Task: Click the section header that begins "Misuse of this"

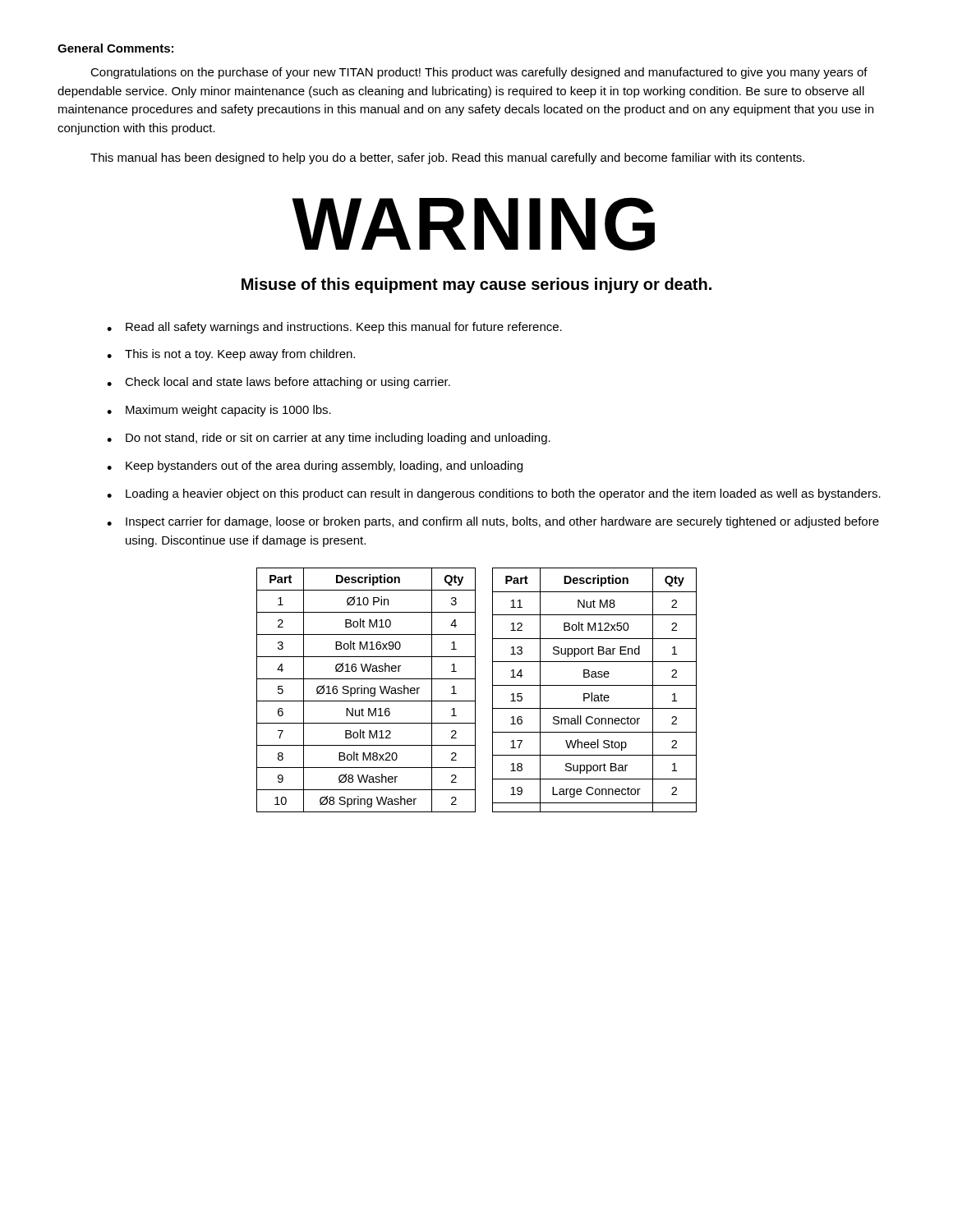Action: coord(476,284)
